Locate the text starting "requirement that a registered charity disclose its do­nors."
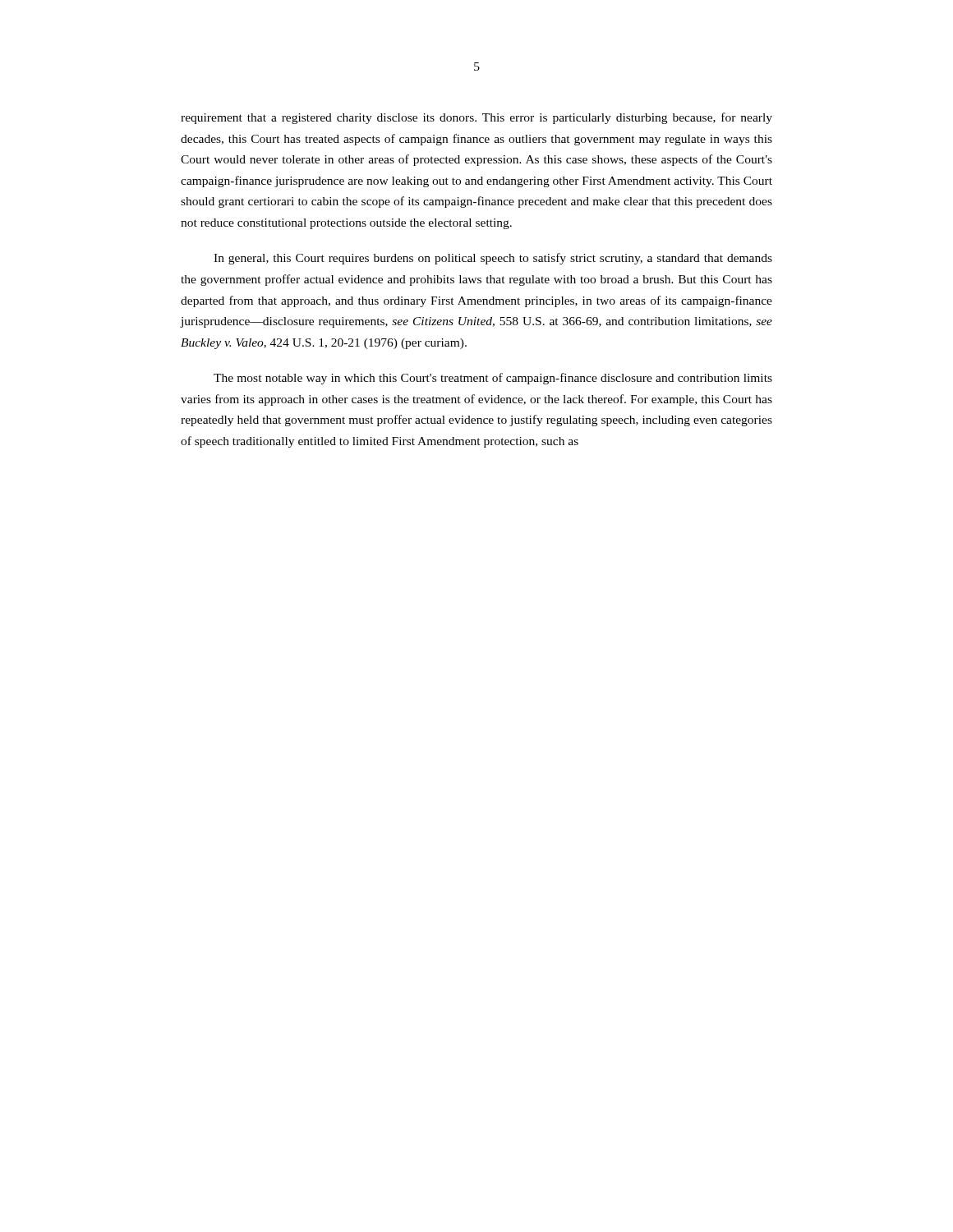The image size is (953, 1232). point(476,170)
